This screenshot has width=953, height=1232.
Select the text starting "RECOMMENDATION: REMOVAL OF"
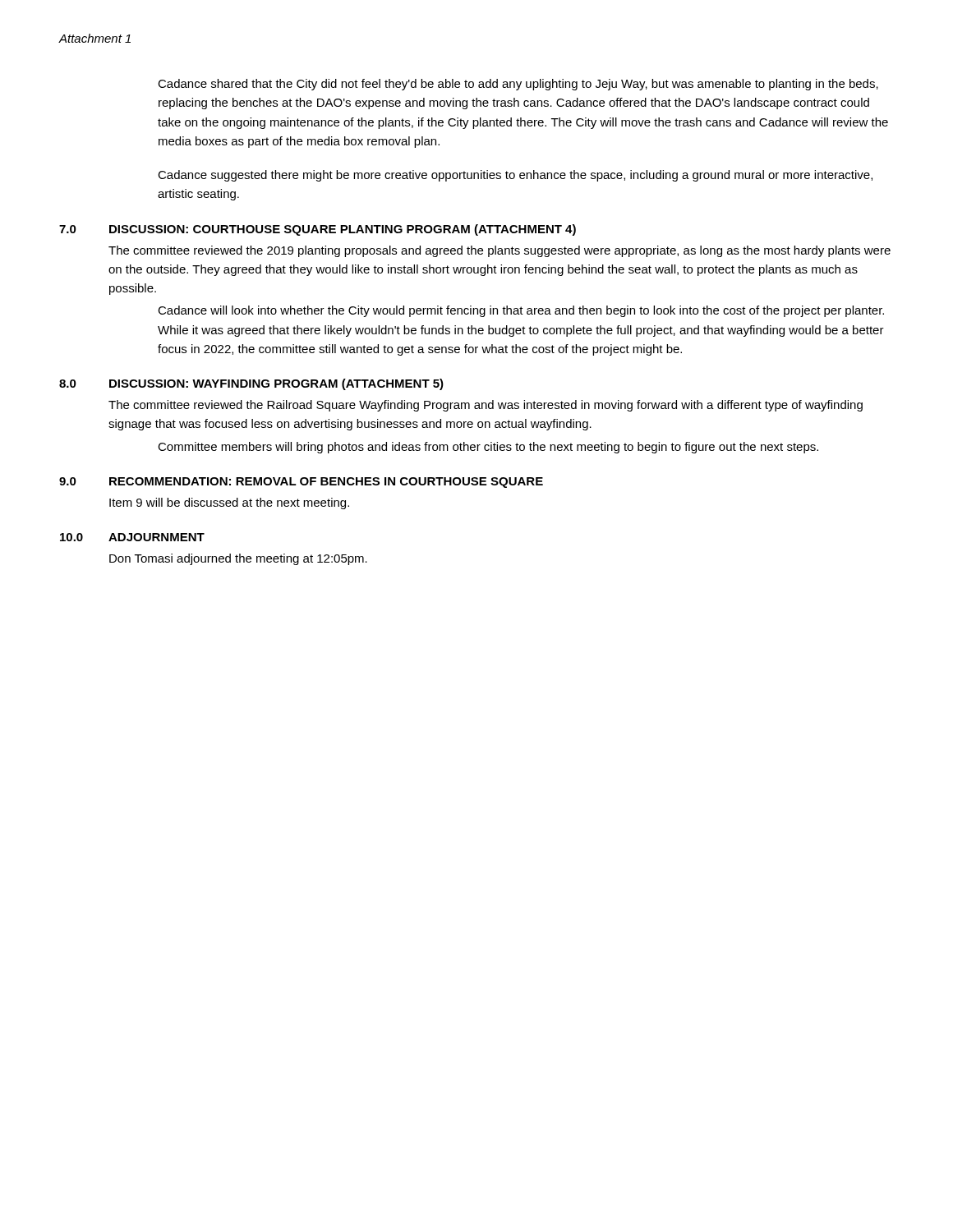(326, 481)
